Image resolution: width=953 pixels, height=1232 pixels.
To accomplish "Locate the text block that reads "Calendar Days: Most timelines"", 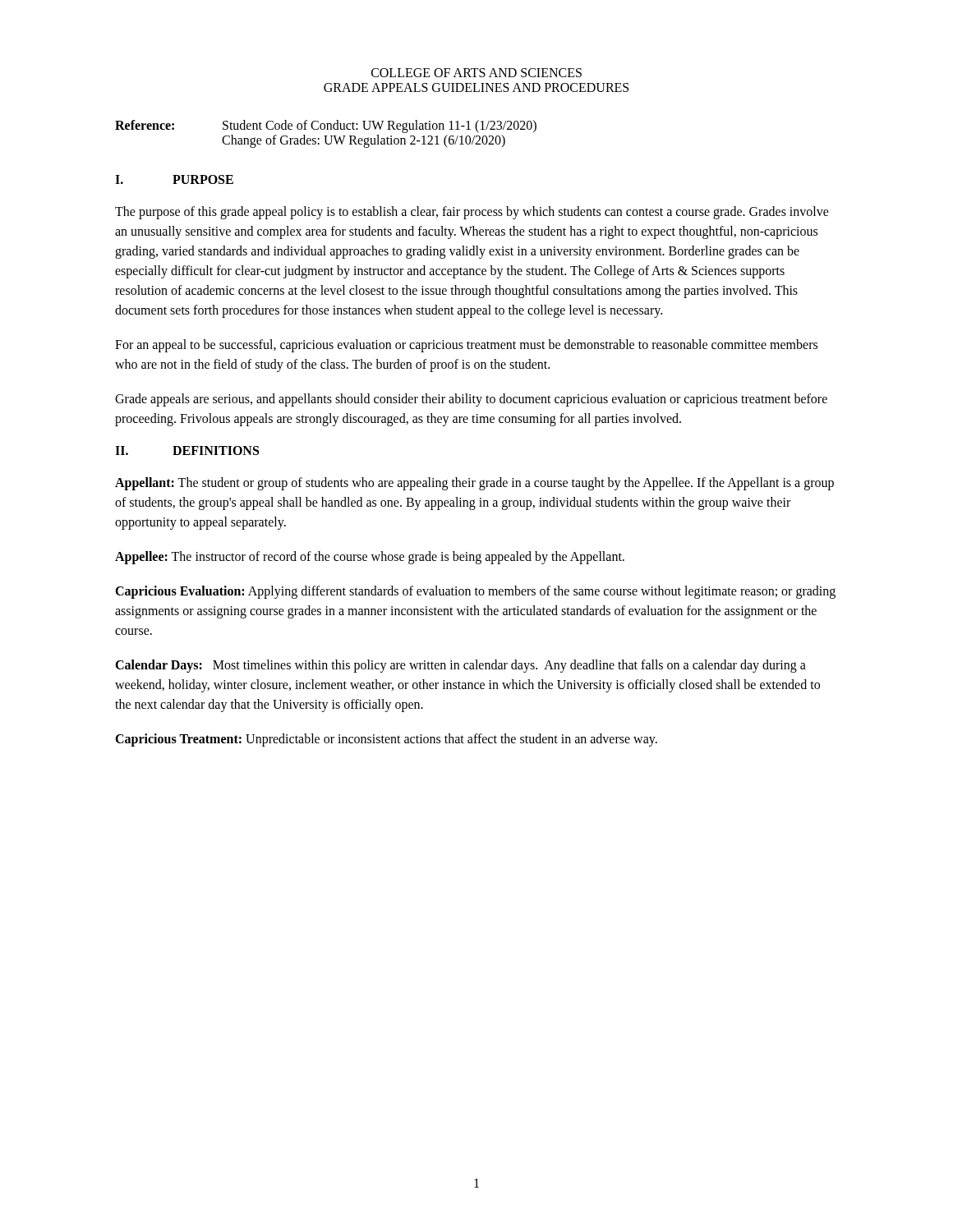I will click(x=468, y=685).
